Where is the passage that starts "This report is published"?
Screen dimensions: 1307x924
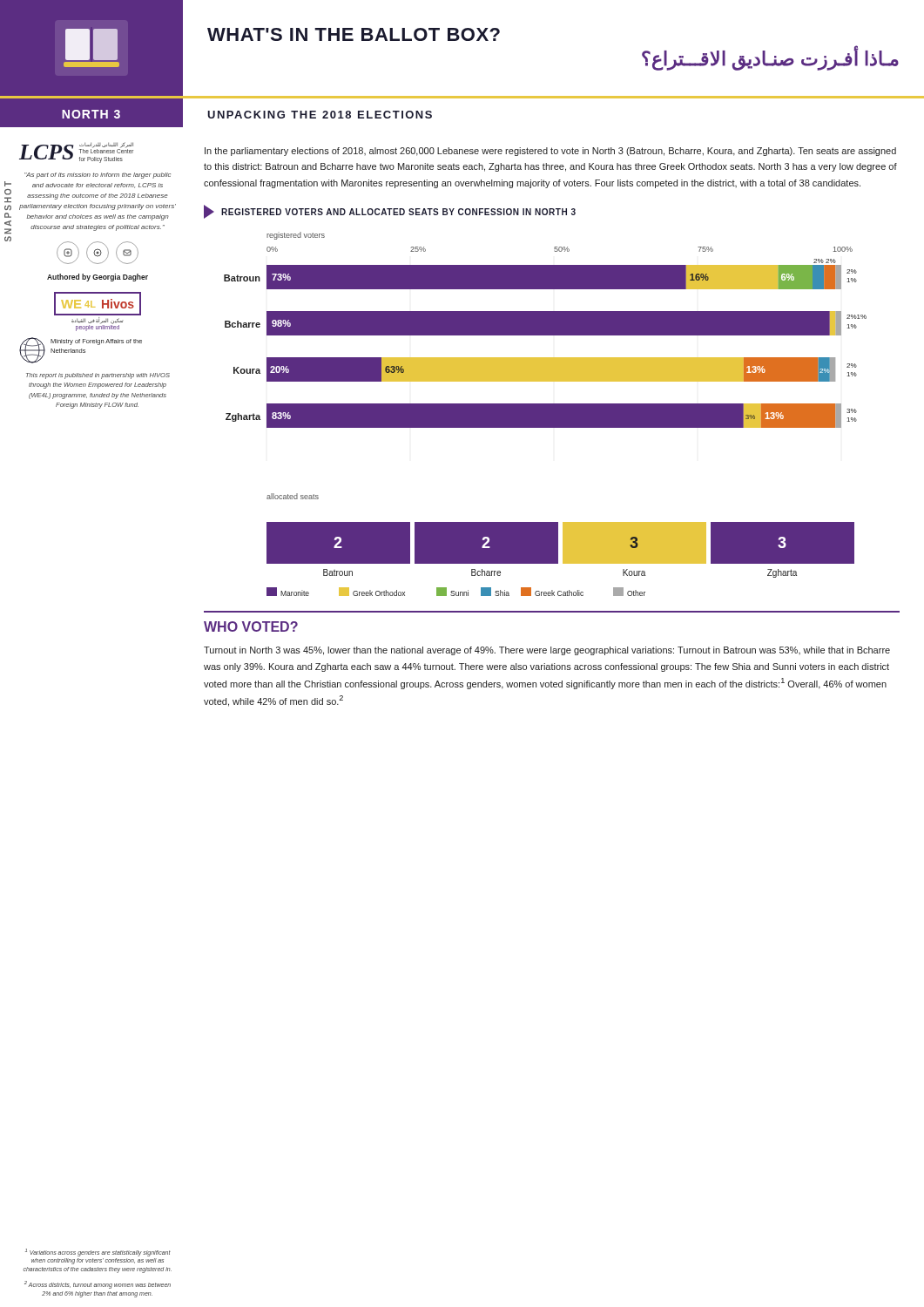pyautogui.click(x=98, y=390)
